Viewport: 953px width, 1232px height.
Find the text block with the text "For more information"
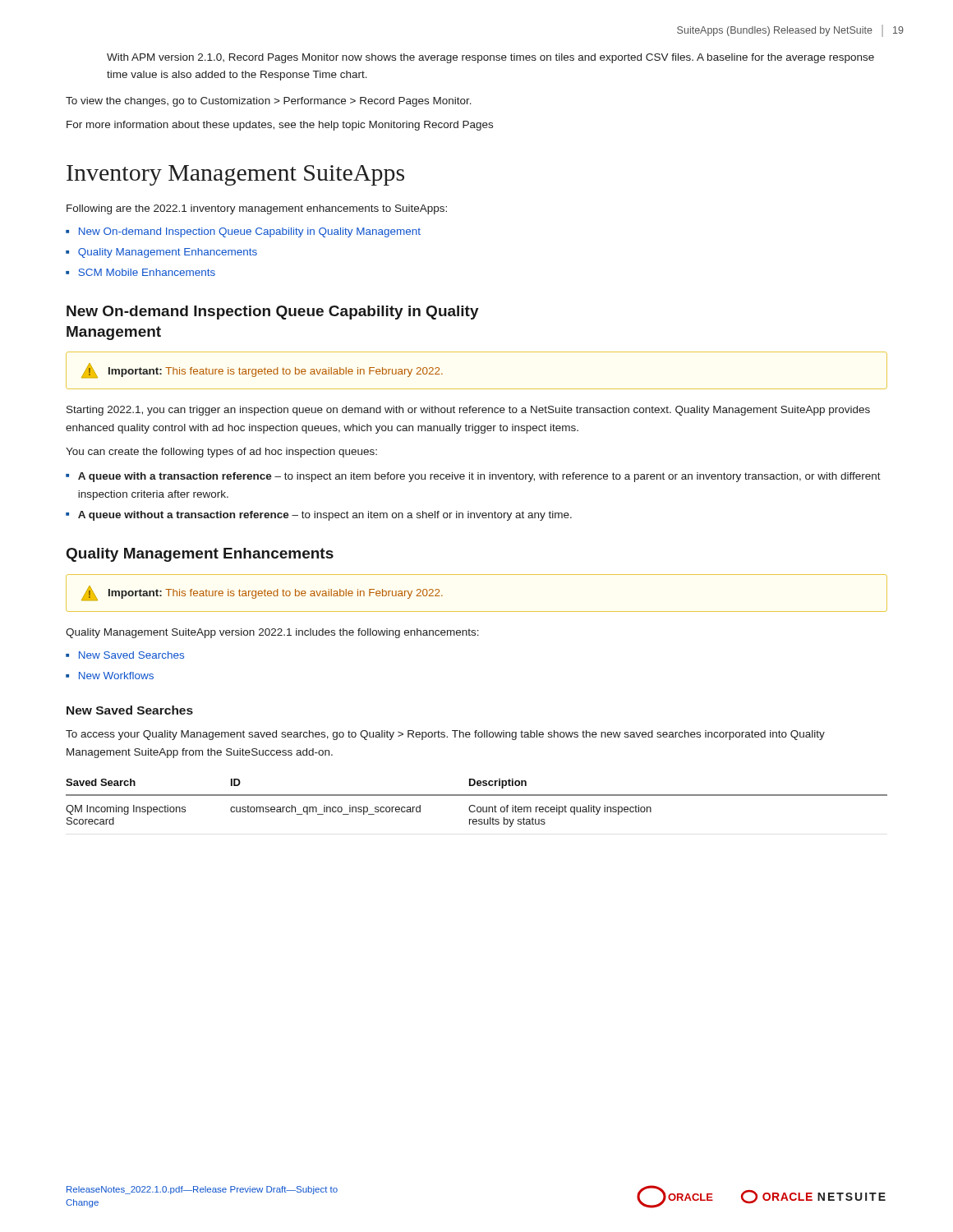[280, 125]
